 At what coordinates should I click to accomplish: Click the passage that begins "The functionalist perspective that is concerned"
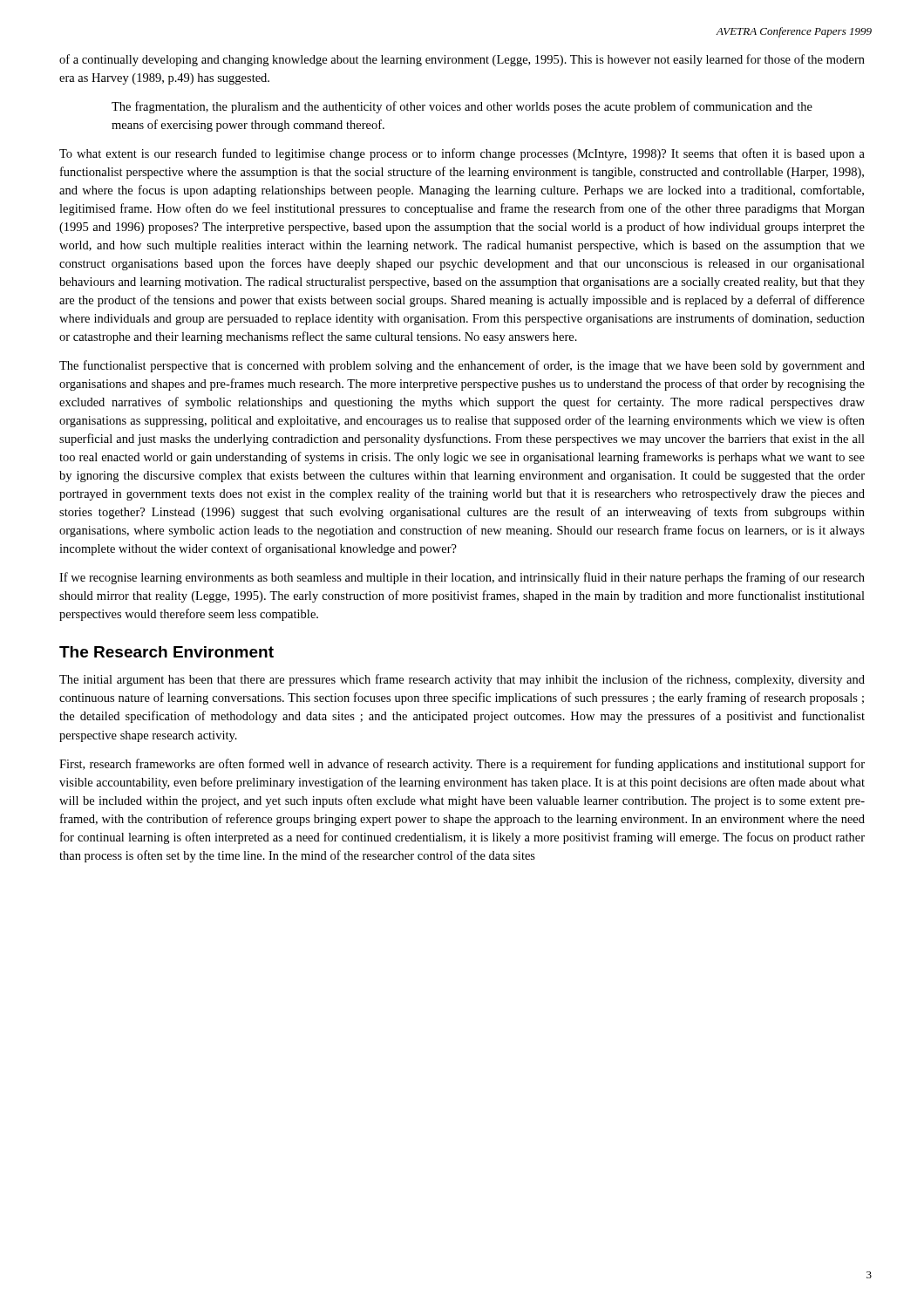tap(462, 457)
